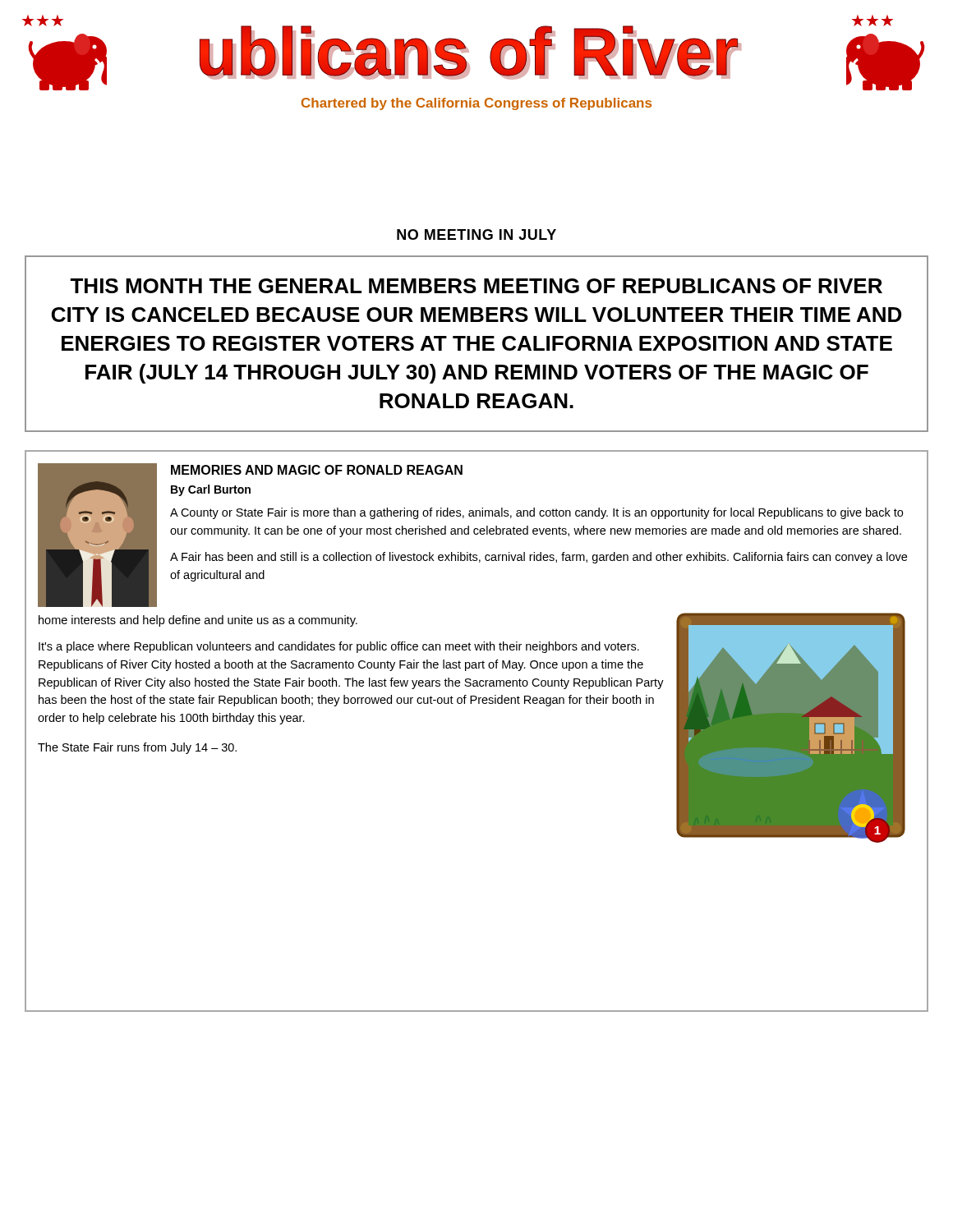Locate the passage starting "home interests and help"
The width and height of the screenshot is (953, 1232).
(x=198, y=620)
